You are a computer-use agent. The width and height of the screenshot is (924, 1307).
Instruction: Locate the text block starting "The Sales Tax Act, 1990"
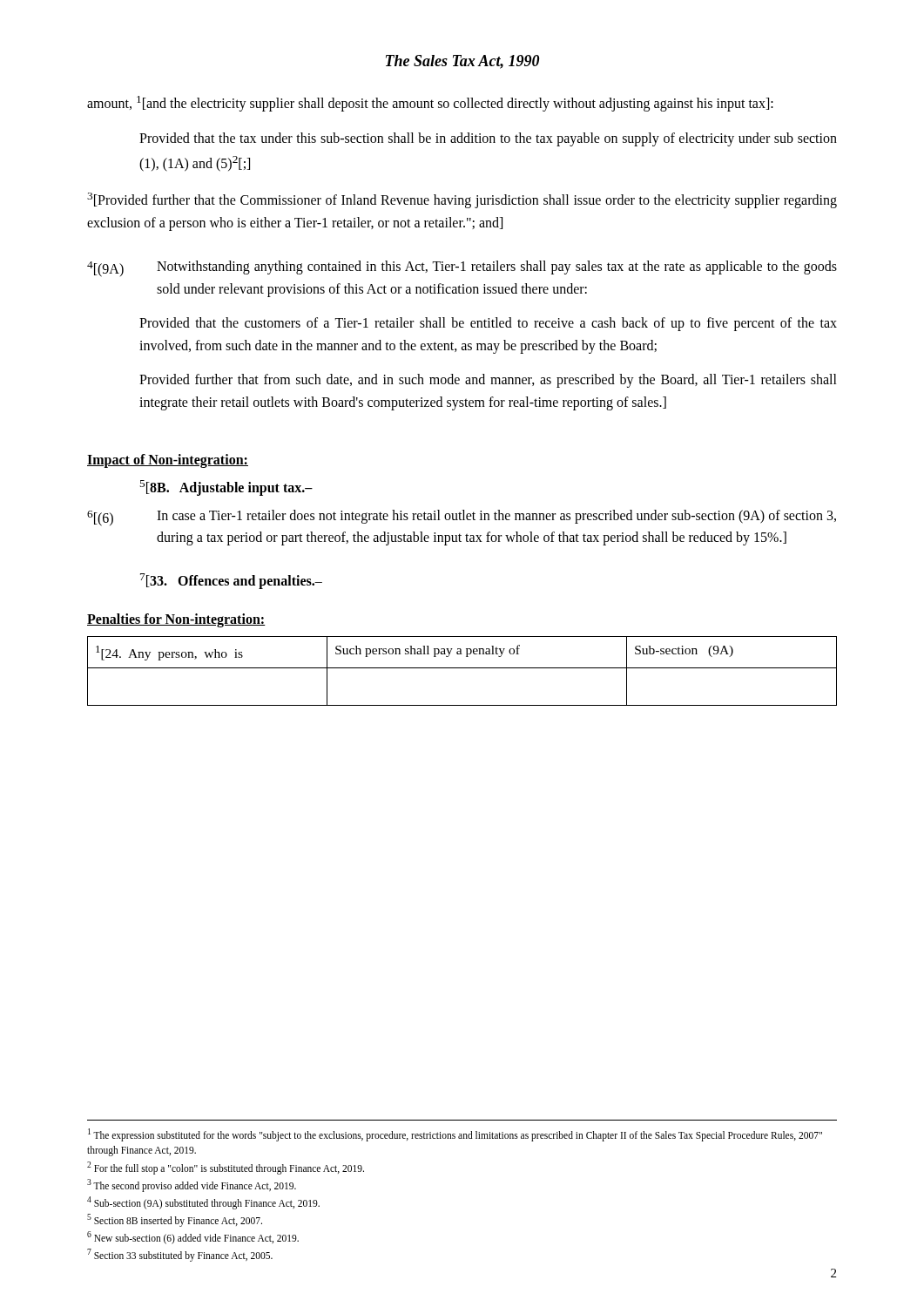[x=462, y=61]
